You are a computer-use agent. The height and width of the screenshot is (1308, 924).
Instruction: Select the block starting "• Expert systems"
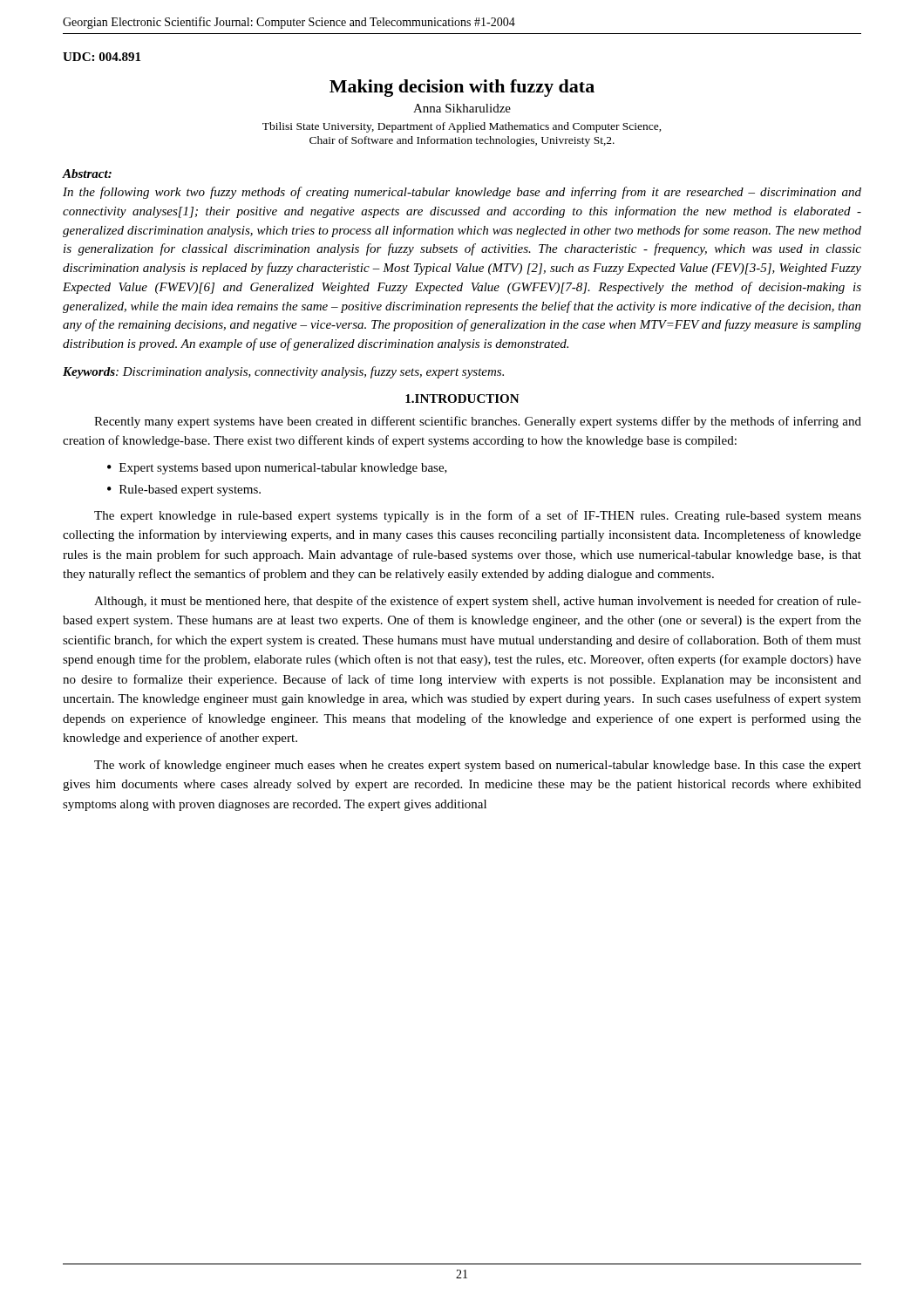(277, 468)
